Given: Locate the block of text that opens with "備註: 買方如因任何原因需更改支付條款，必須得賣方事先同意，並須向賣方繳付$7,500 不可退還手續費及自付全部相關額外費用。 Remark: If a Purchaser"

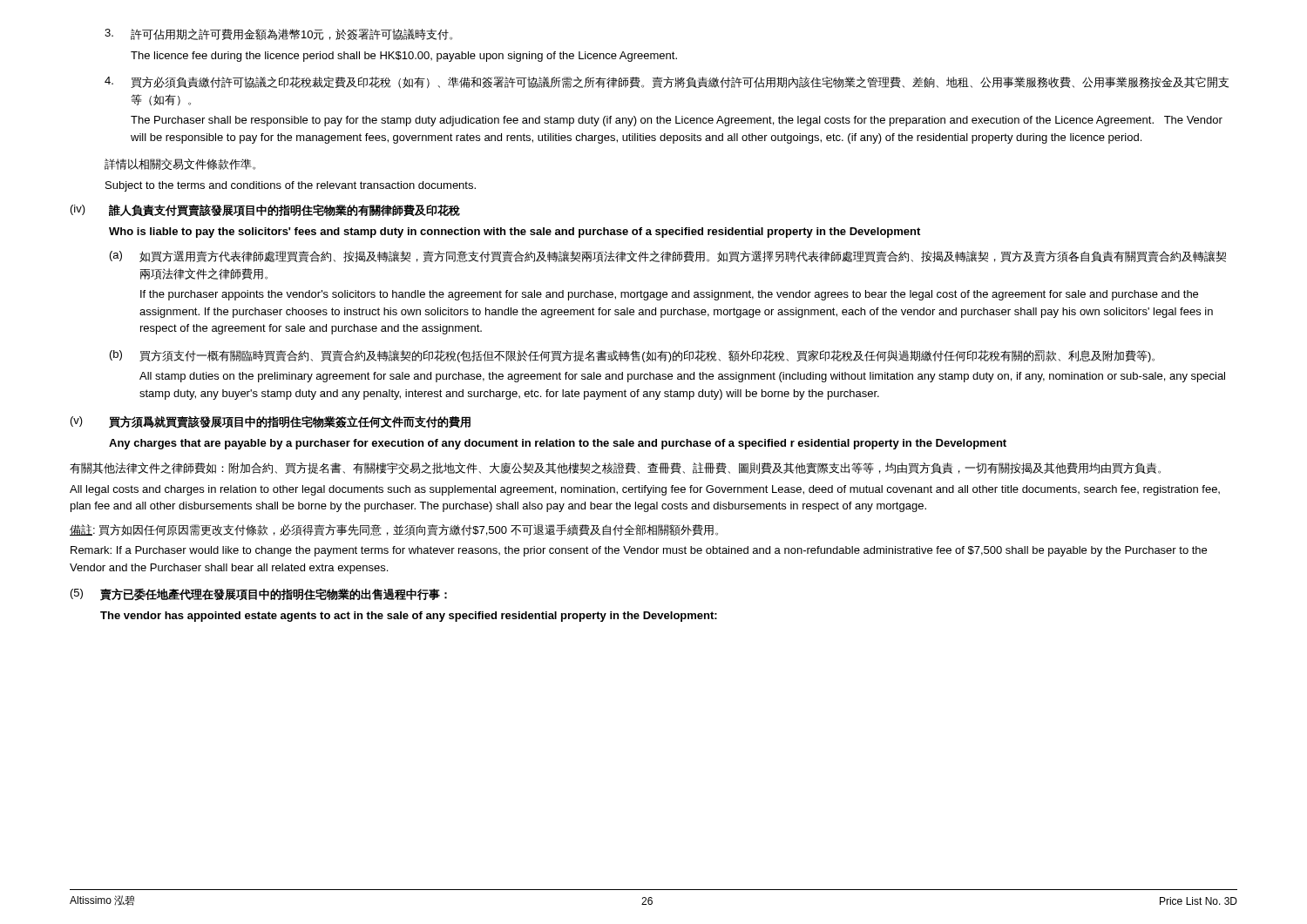Looking at the screenshot, I should (x=654, y=548).
